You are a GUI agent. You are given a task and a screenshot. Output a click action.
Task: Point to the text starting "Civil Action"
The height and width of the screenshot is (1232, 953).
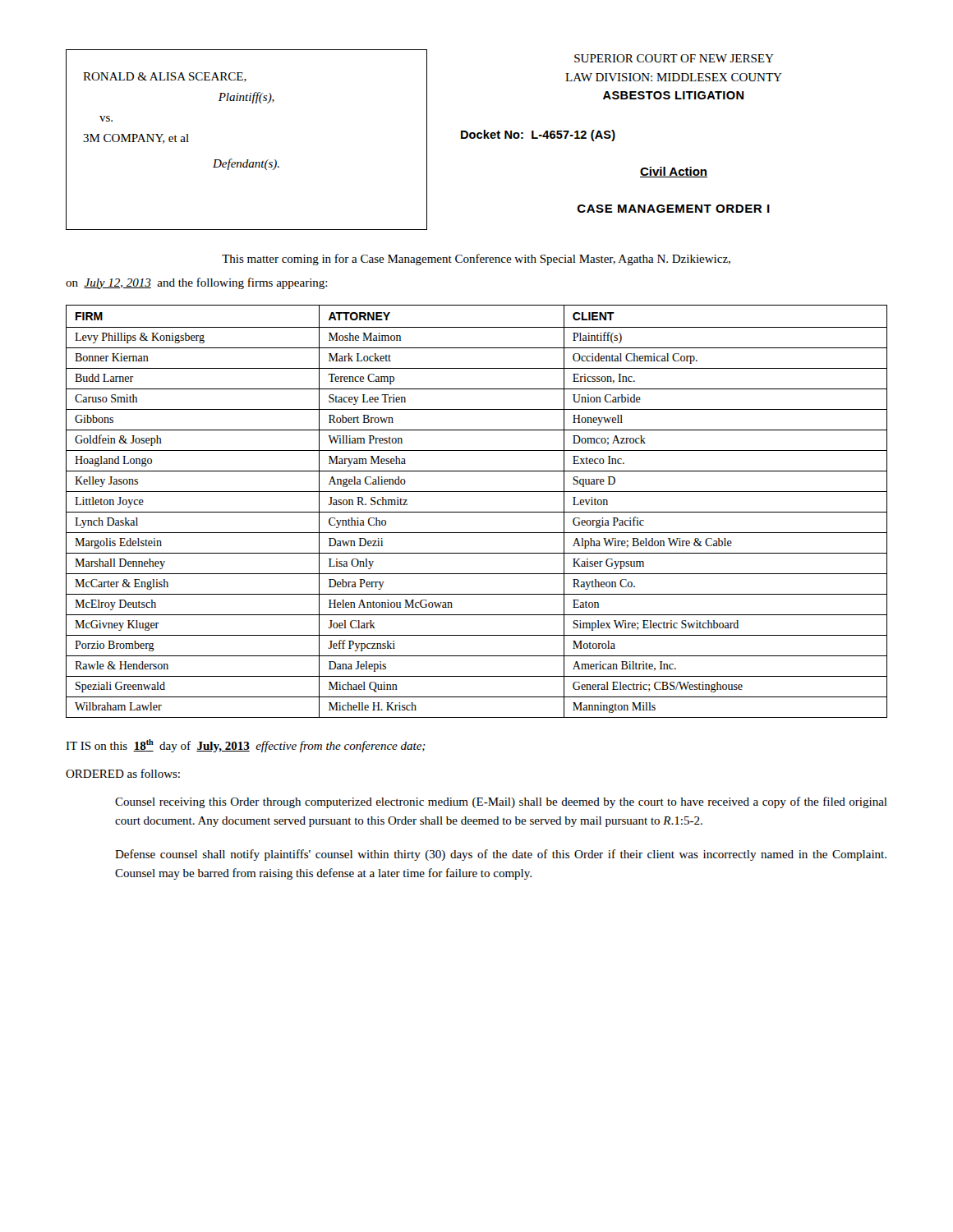[674, 171]
